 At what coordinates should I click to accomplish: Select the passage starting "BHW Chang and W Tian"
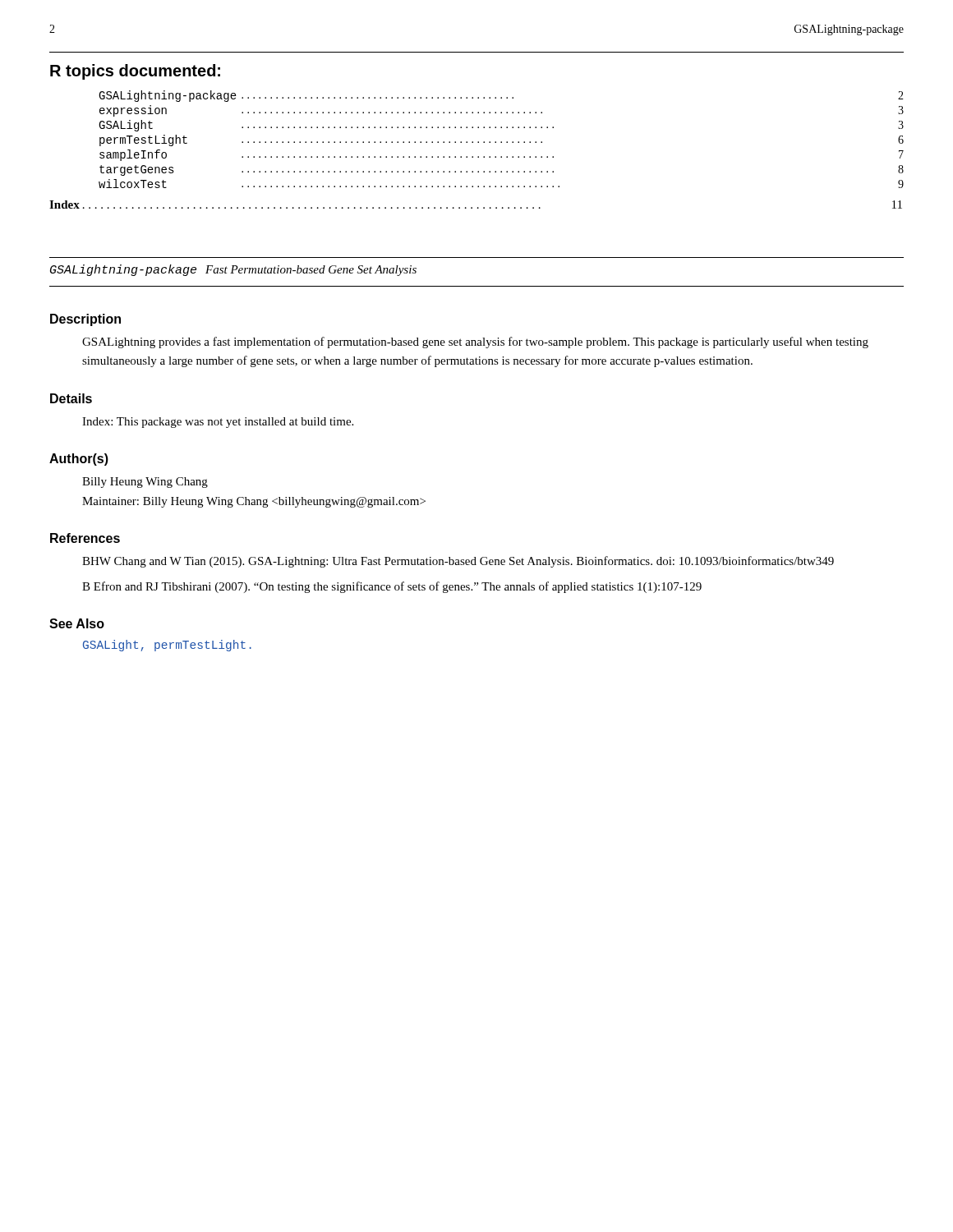(458, 561)
